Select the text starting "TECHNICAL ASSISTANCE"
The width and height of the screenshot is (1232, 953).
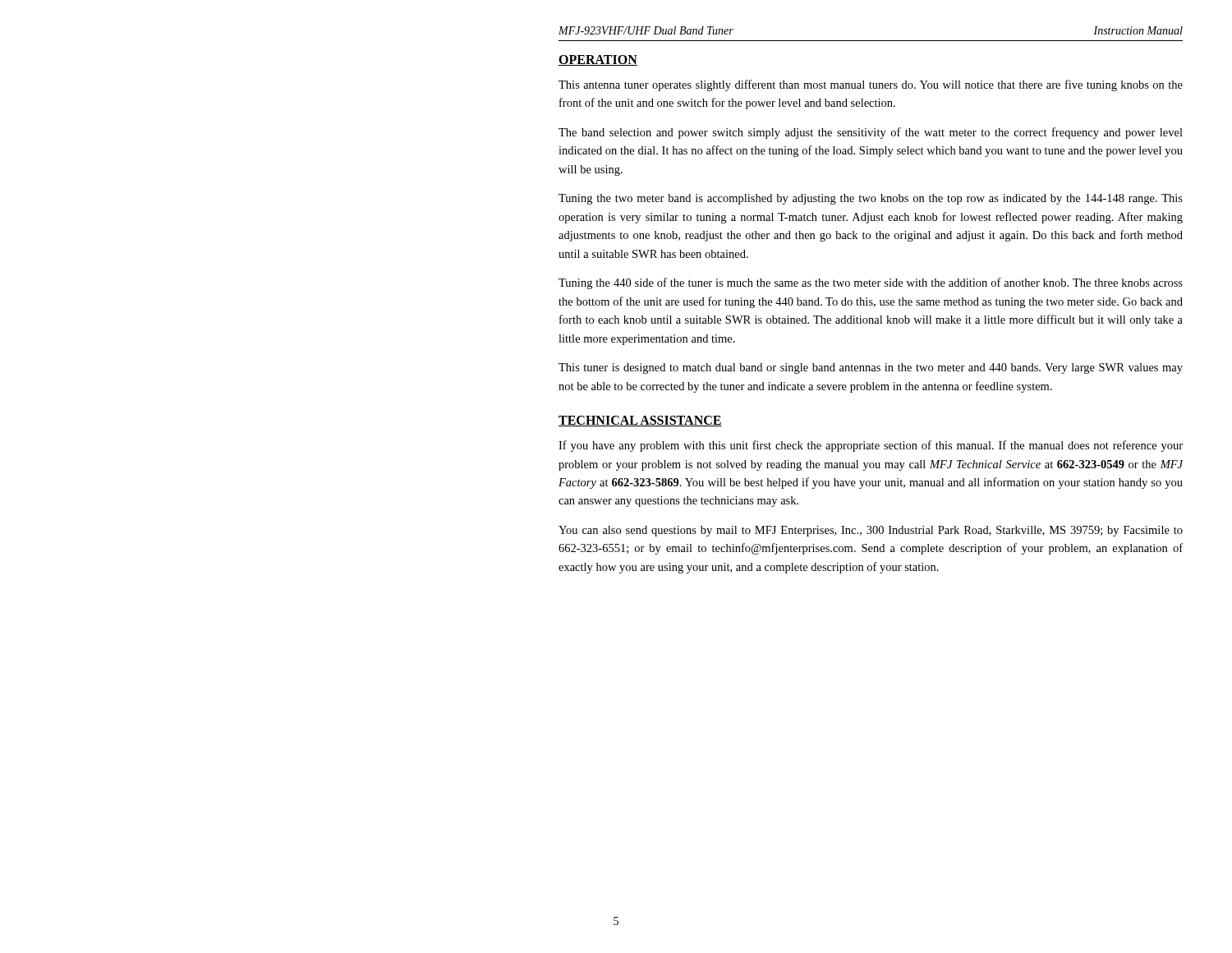point(640,420)
